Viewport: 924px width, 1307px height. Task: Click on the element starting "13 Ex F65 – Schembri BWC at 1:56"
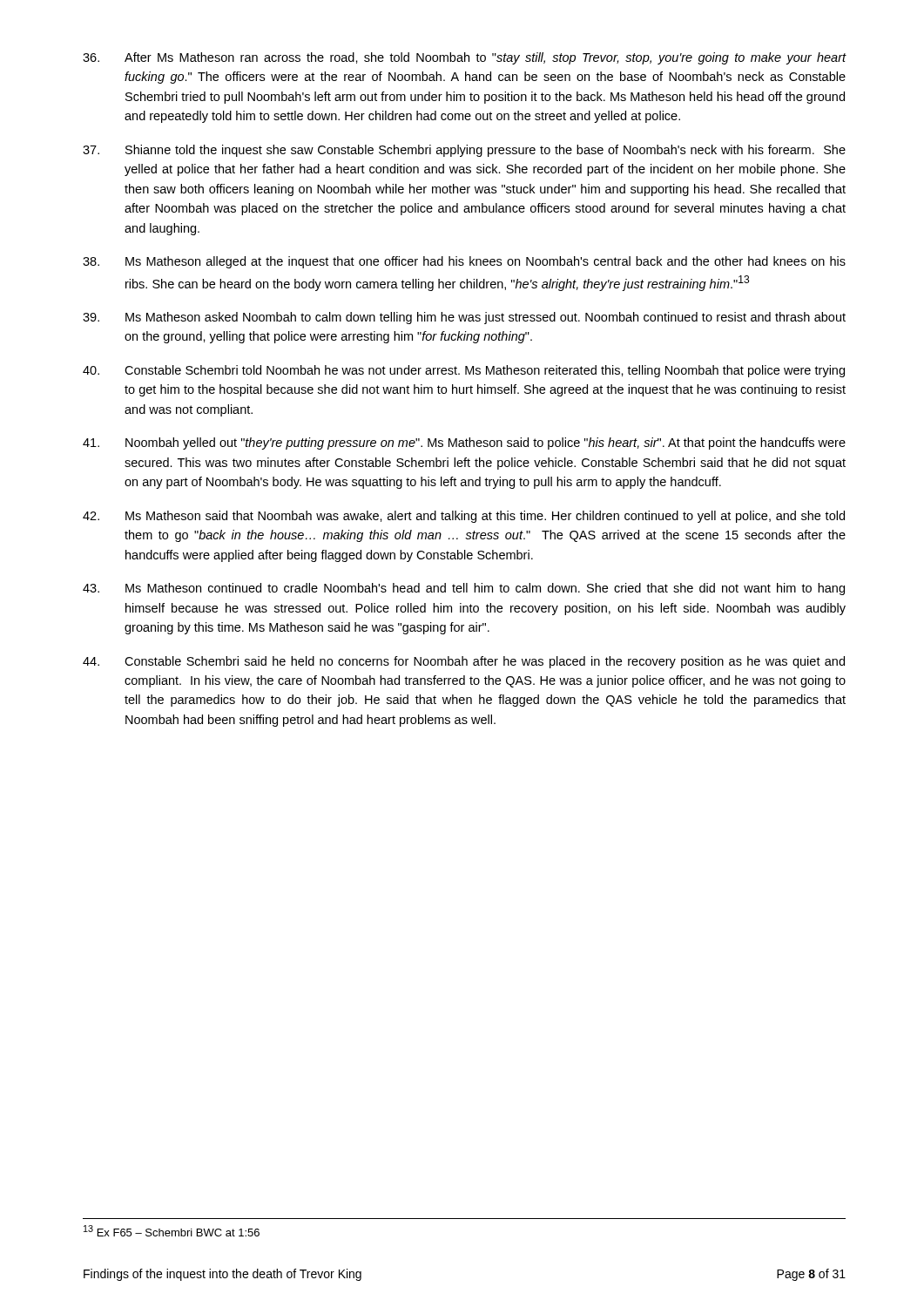coord(171,1231)
